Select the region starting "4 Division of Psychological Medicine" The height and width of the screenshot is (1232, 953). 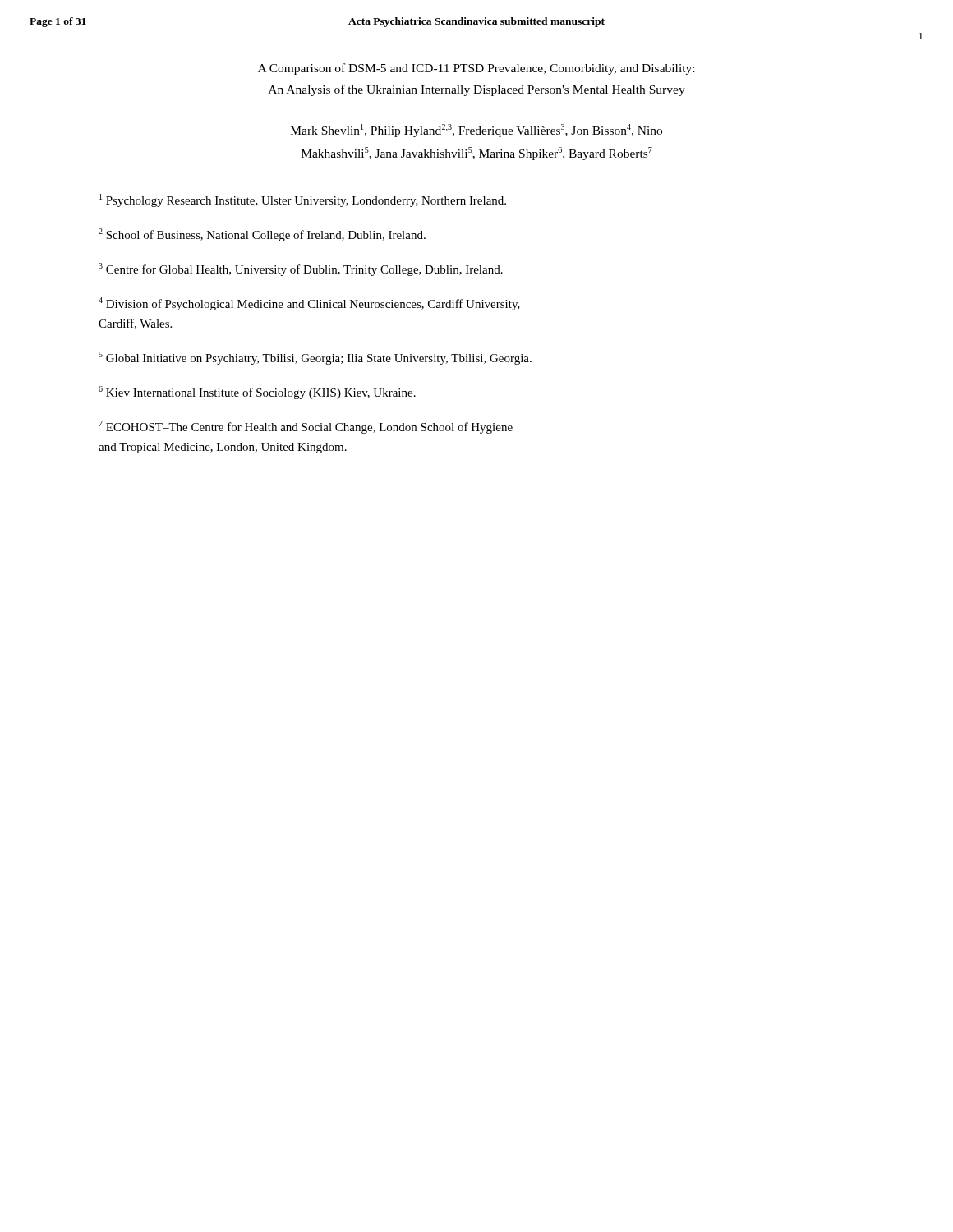309,313
